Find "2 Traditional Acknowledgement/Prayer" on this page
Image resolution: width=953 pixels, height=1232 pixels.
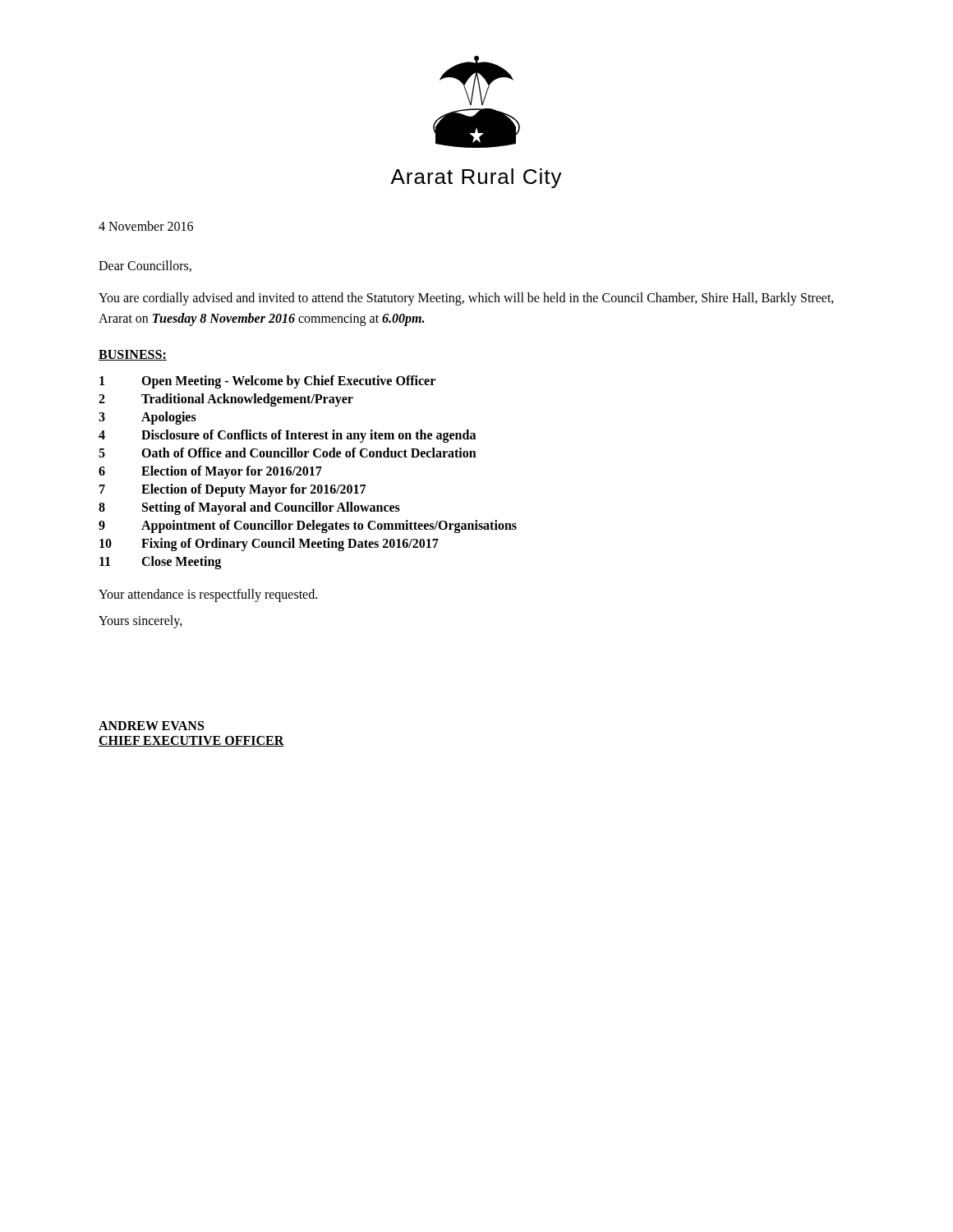pos(226,399)
